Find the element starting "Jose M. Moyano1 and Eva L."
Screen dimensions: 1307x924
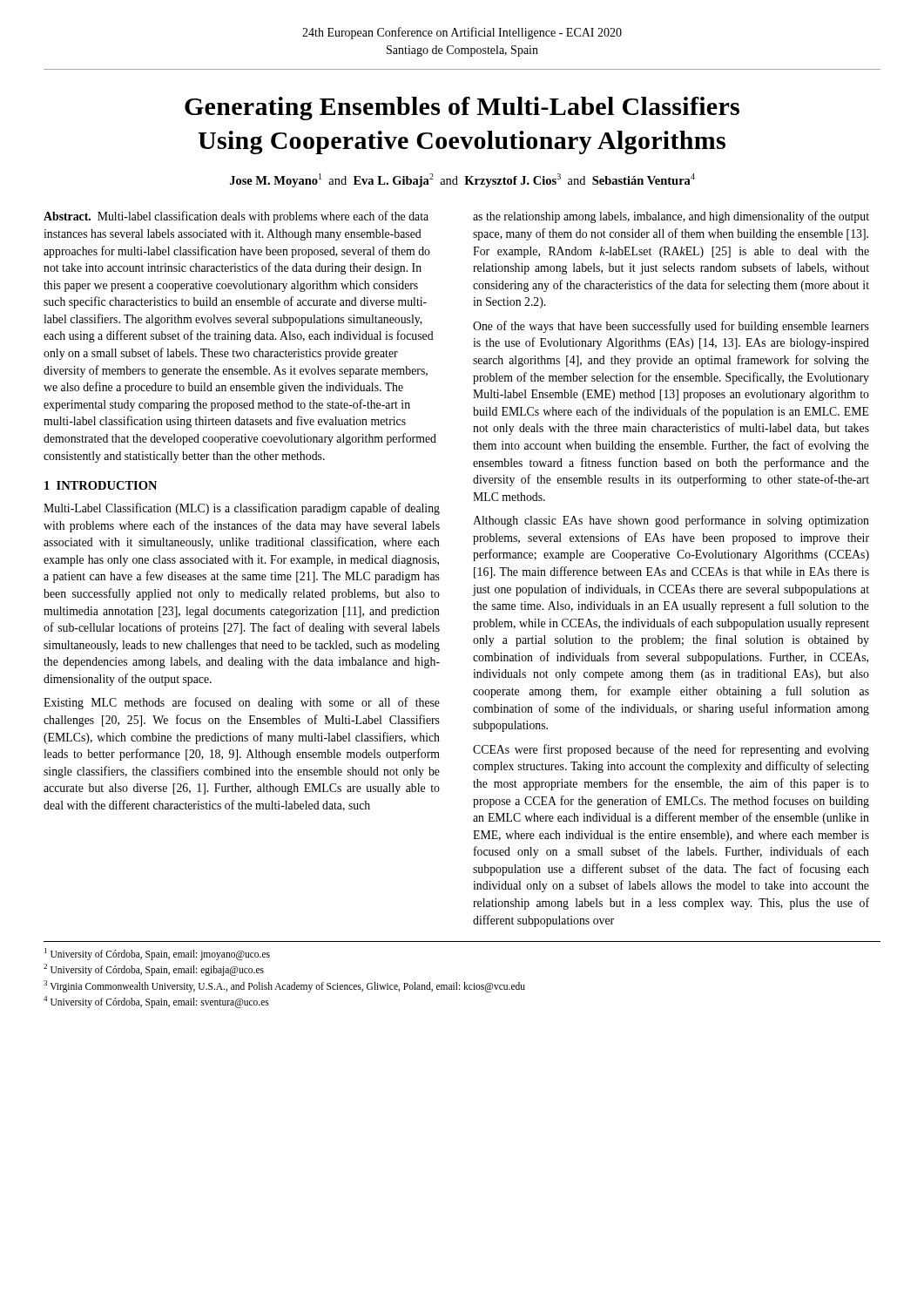pyautogui.click(x=462, y=179)
